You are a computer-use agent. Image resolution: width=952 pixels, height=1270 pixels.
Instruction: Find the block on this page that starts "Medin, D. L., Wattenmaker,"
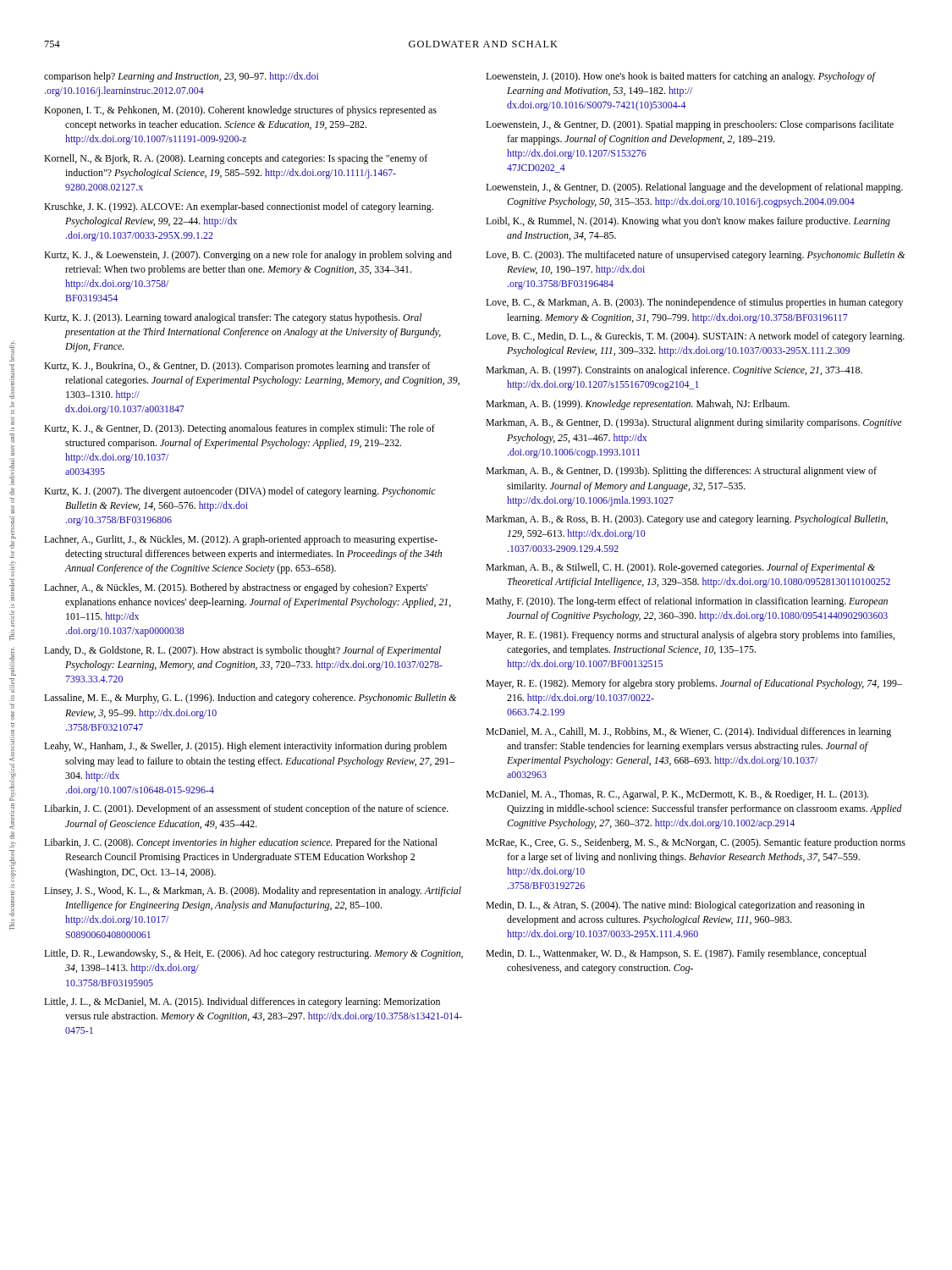(676, 960)
